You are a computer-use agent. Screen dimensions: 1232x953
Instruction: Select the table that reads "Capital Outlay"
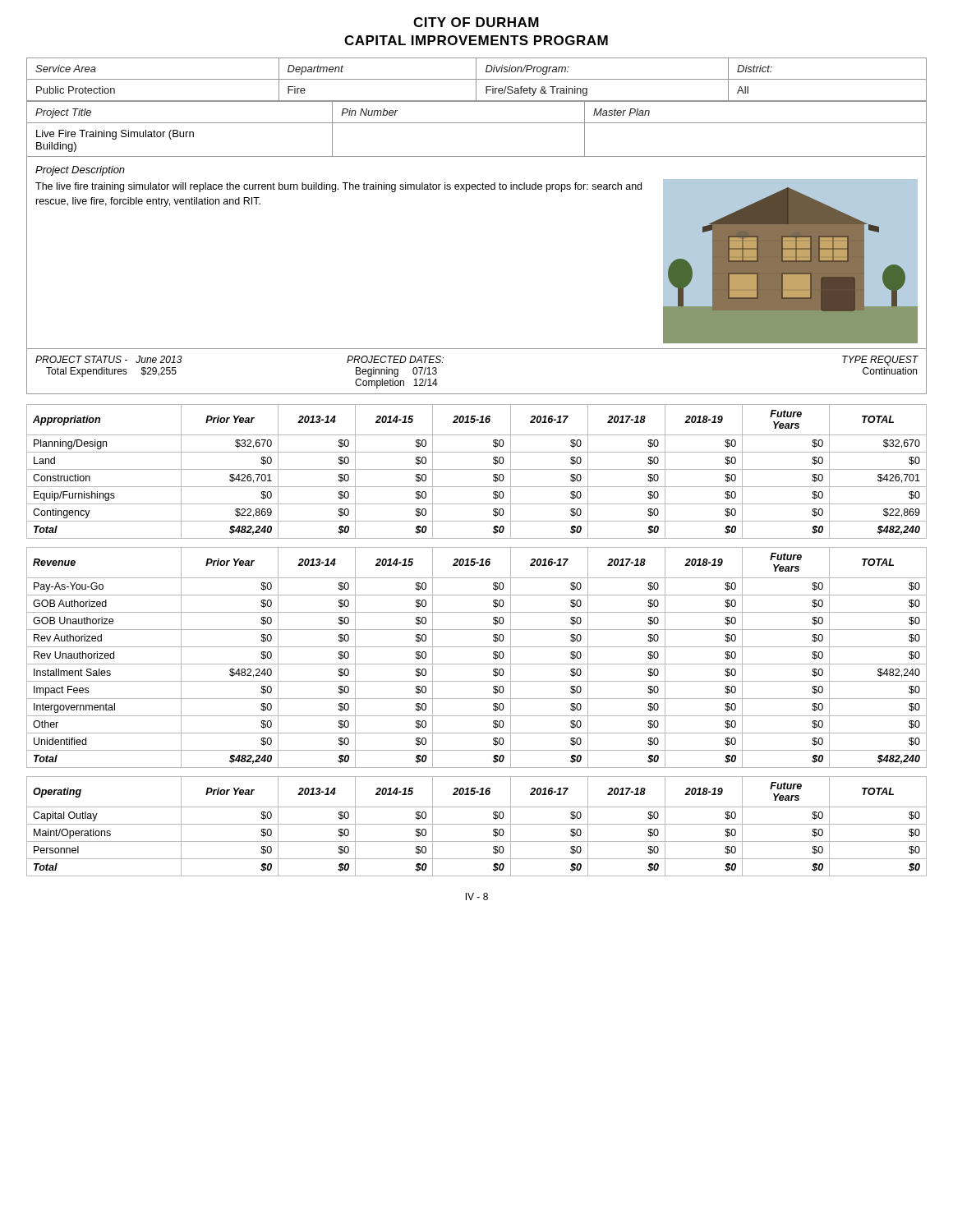tap(476, 826)
